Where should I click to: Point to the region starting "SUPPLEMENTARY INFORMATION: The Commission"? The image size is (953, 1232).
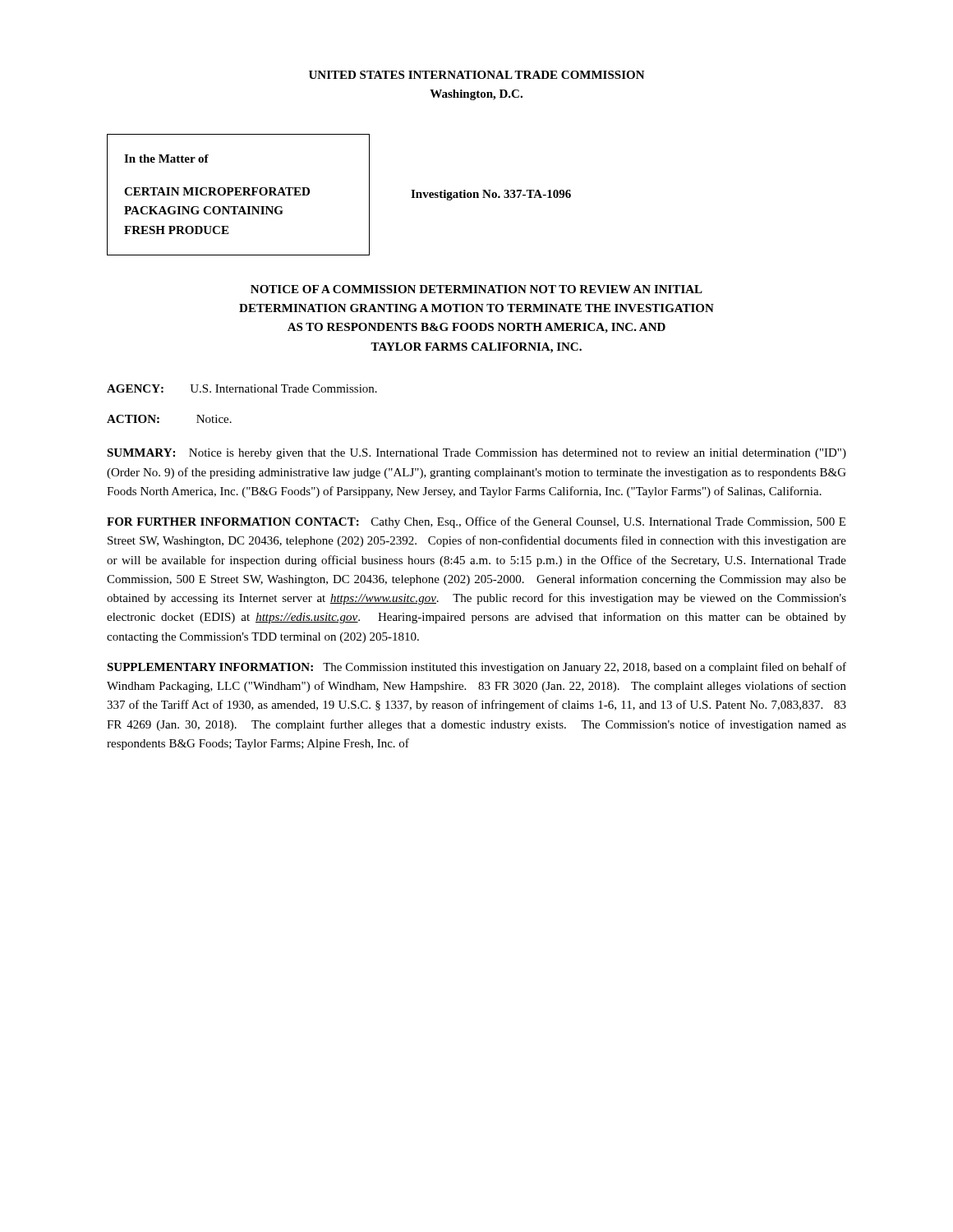coord(476,705)
